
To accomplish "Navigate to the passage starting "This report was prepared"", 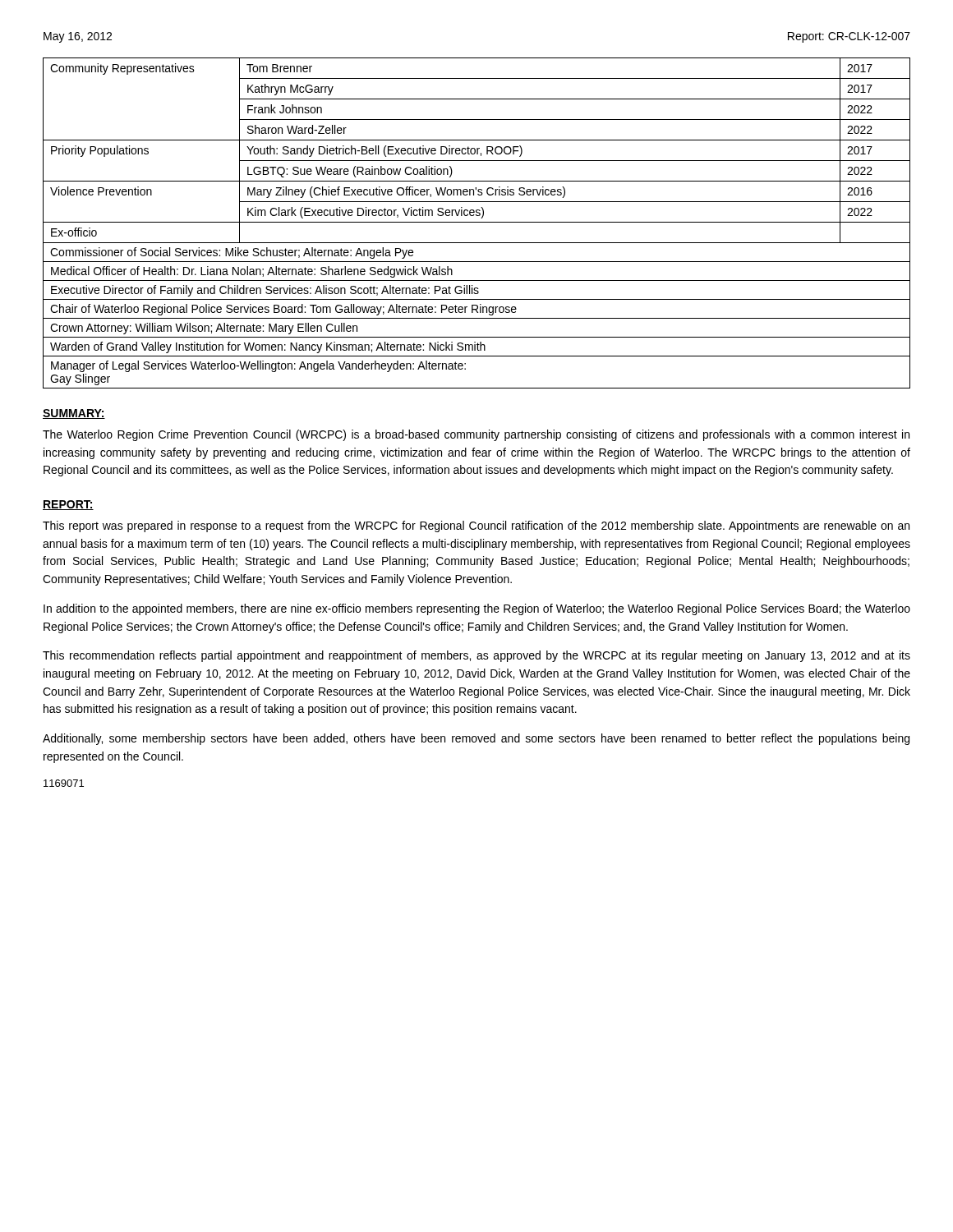I will coord(476,552).
